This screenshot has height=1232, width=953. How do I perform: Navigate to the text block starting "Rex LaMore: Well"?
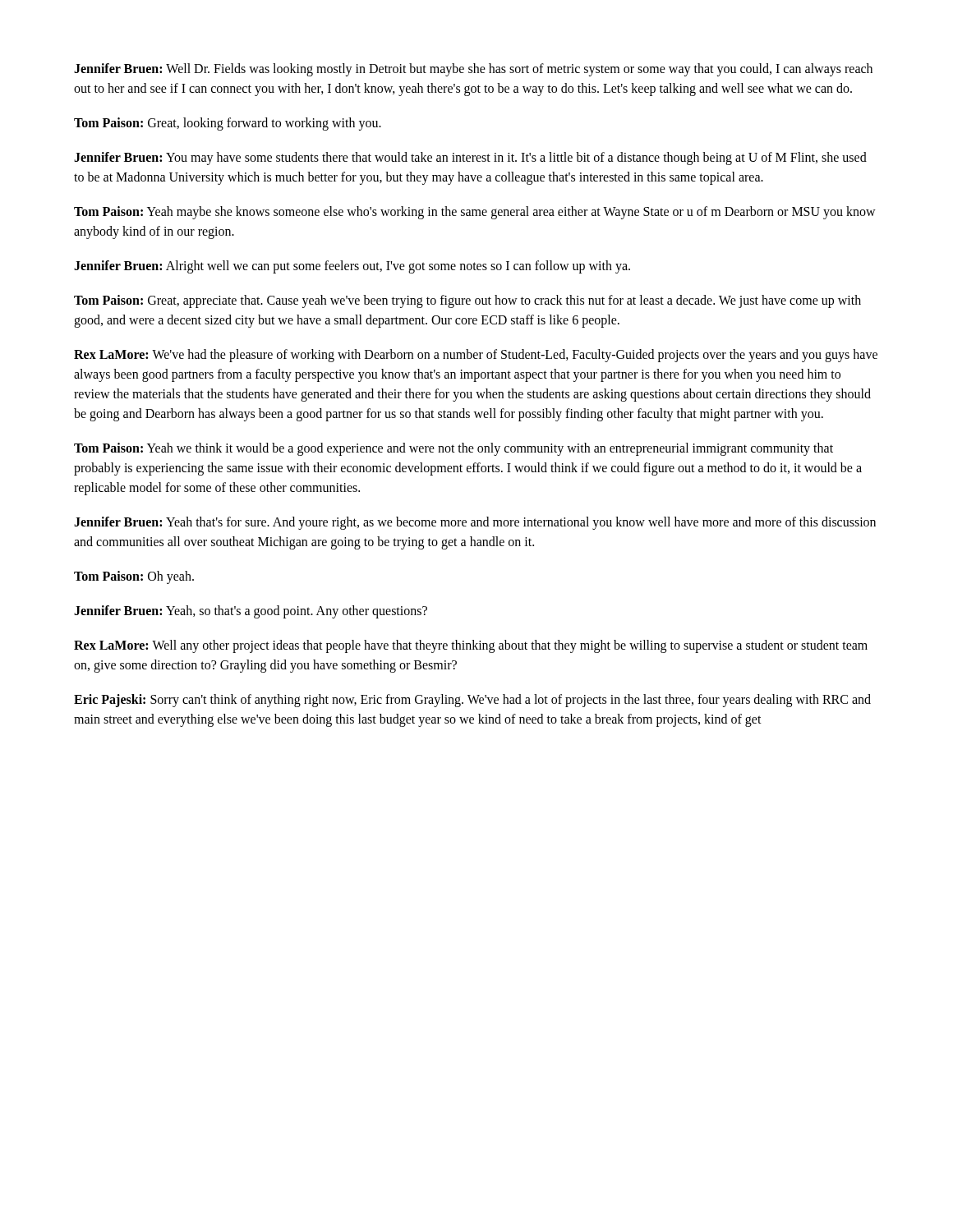pyautogui.click(x=471, y=655)
